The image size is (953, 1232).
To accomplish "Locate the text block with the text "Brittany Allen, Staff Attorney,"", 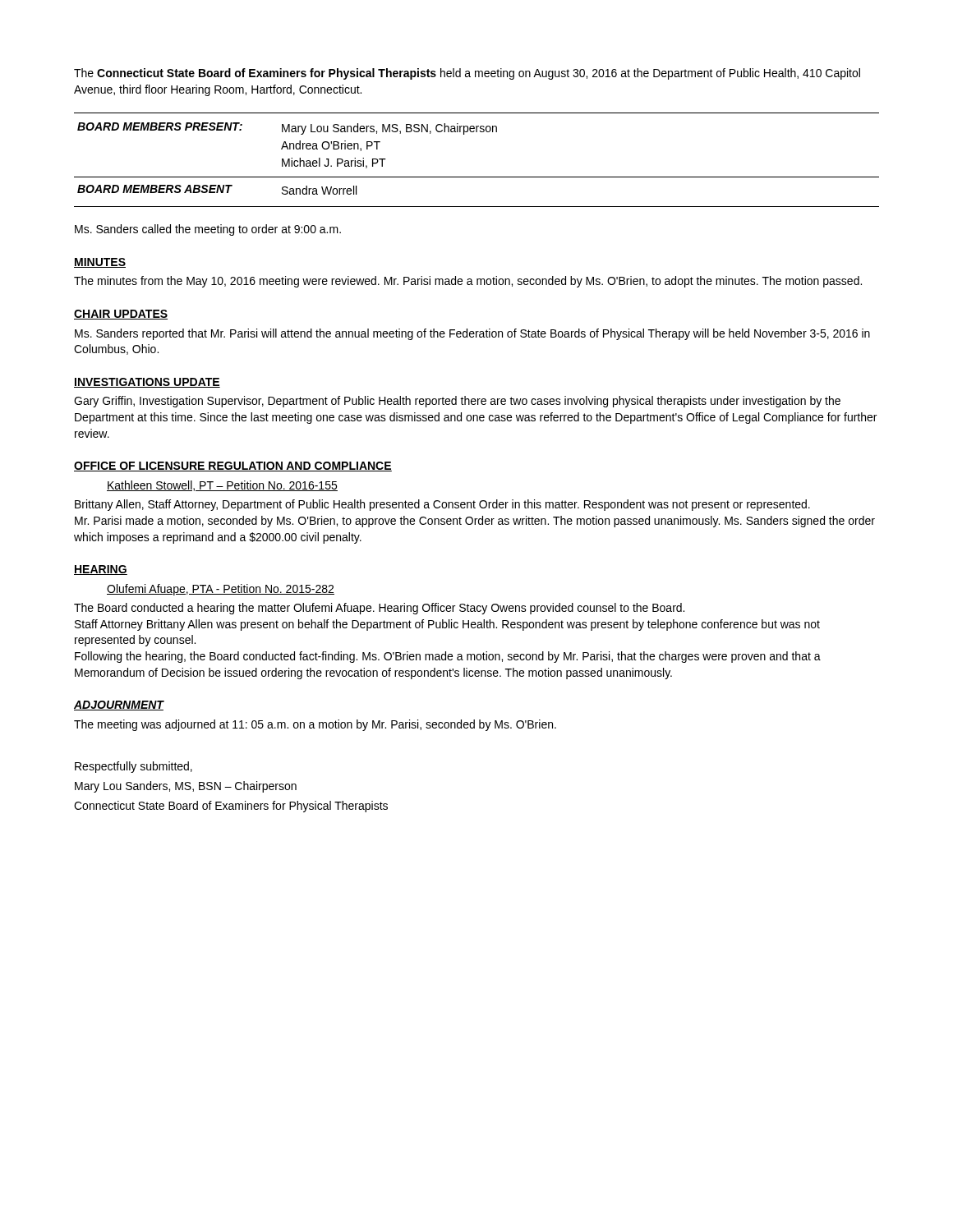I will (x=474, y=521).
